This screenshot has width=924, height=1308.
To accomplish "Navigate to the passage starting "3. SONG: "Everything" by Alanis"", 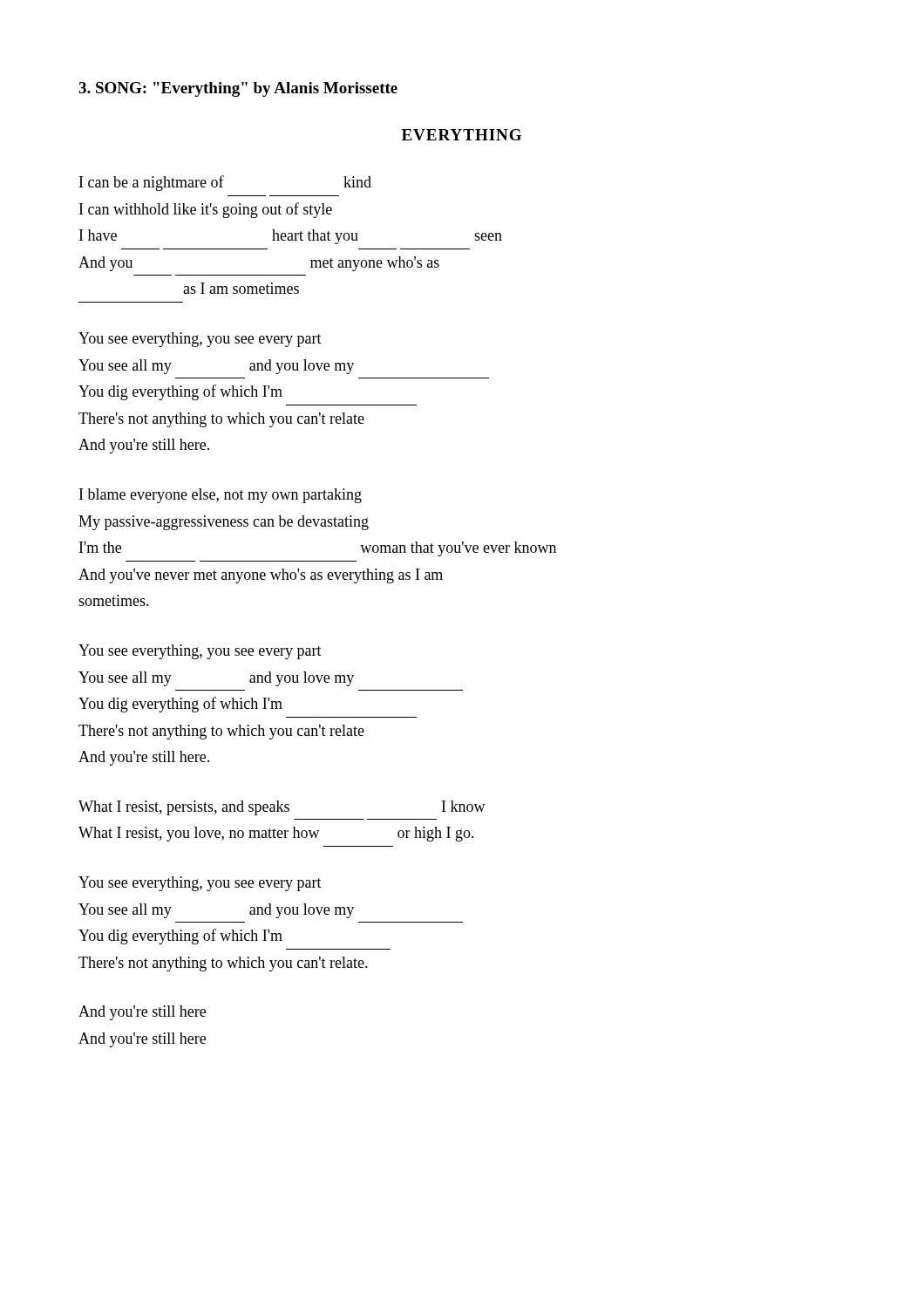I will pos(238,88).
